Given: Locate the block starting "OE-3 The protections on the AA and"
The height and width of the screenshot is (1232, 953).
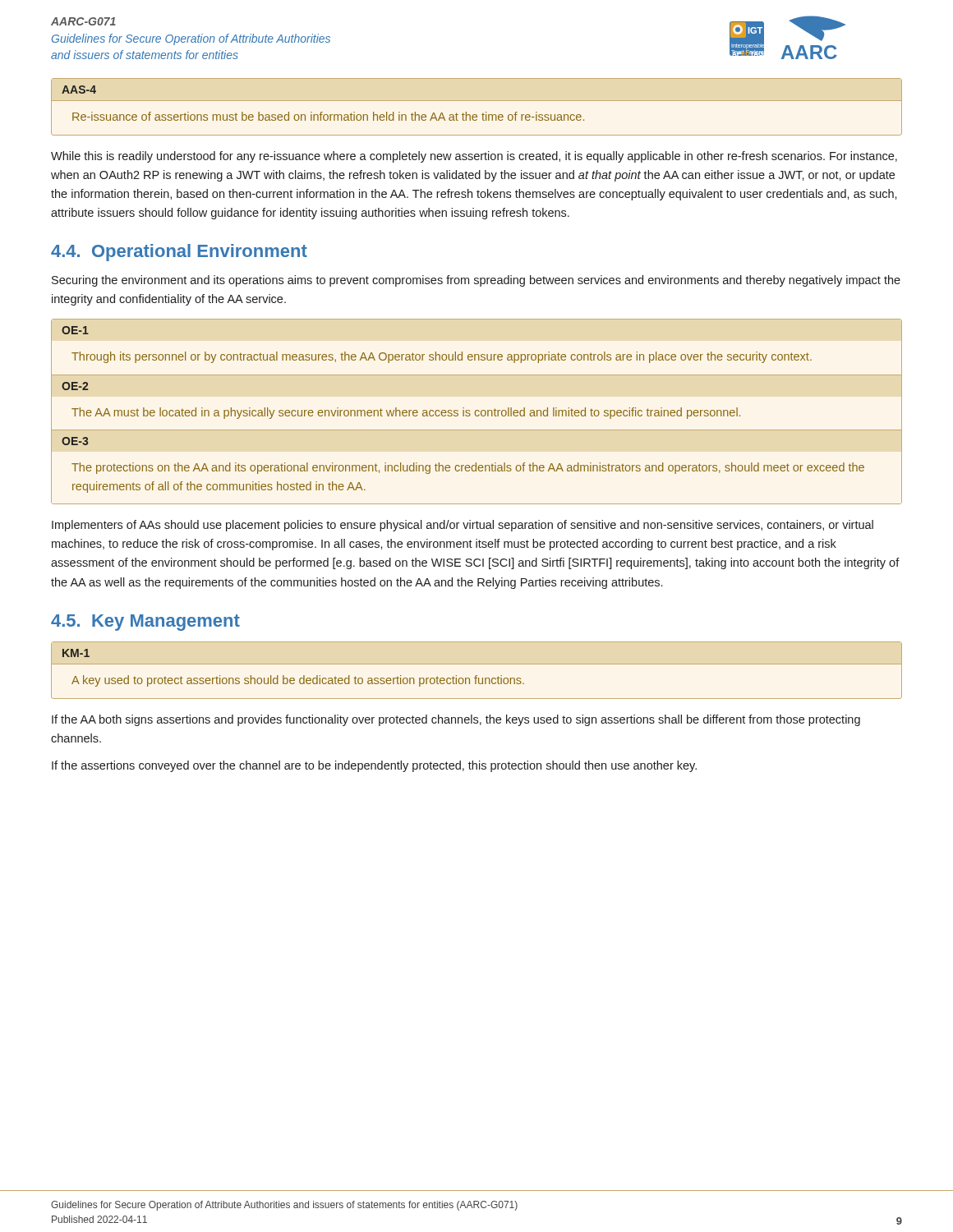Looking at the screenshot, I should click(x=476, y=467).
